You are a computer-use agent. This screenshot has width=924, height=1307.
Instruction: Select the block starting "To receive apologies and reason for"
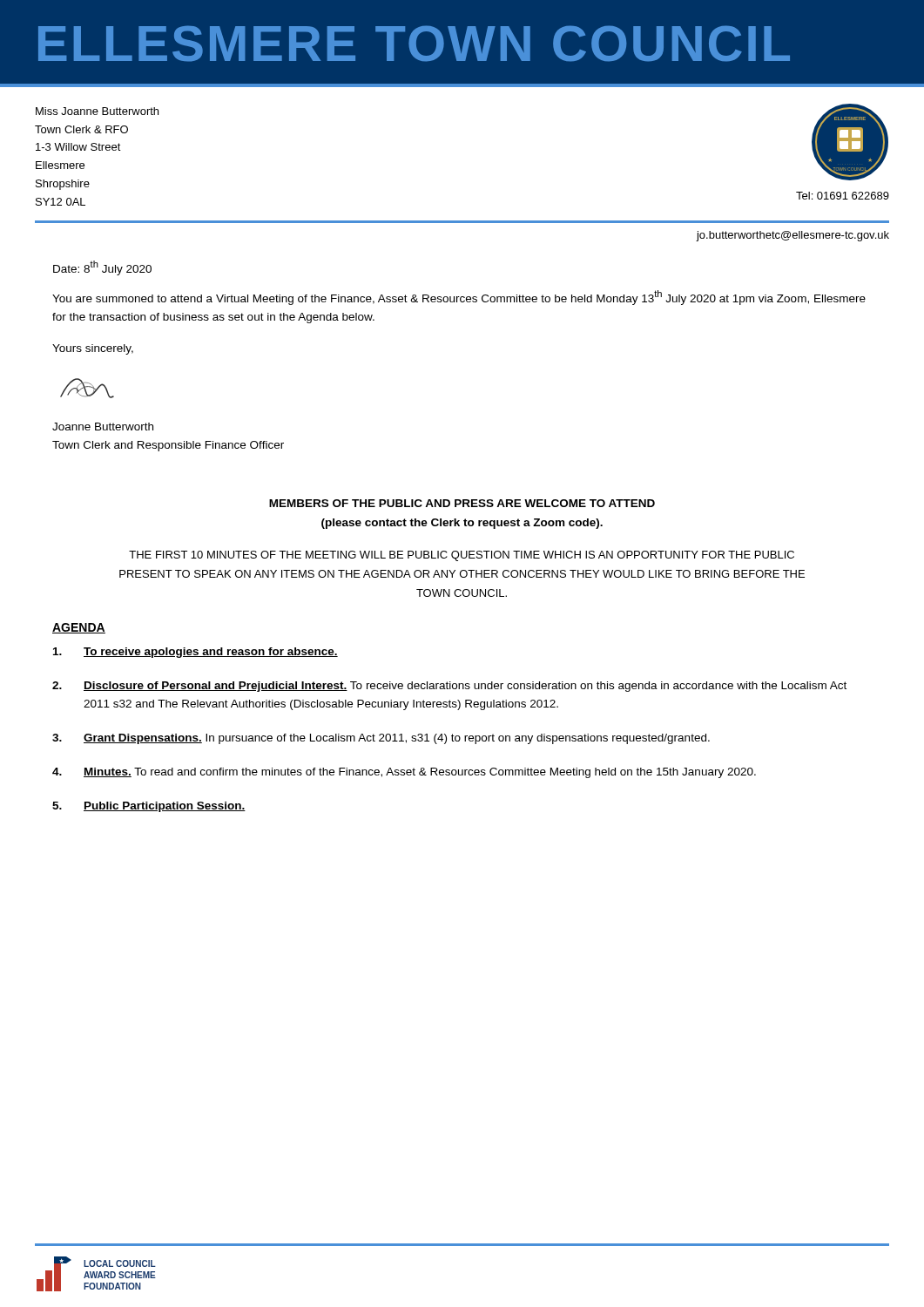tap(196, 653)
